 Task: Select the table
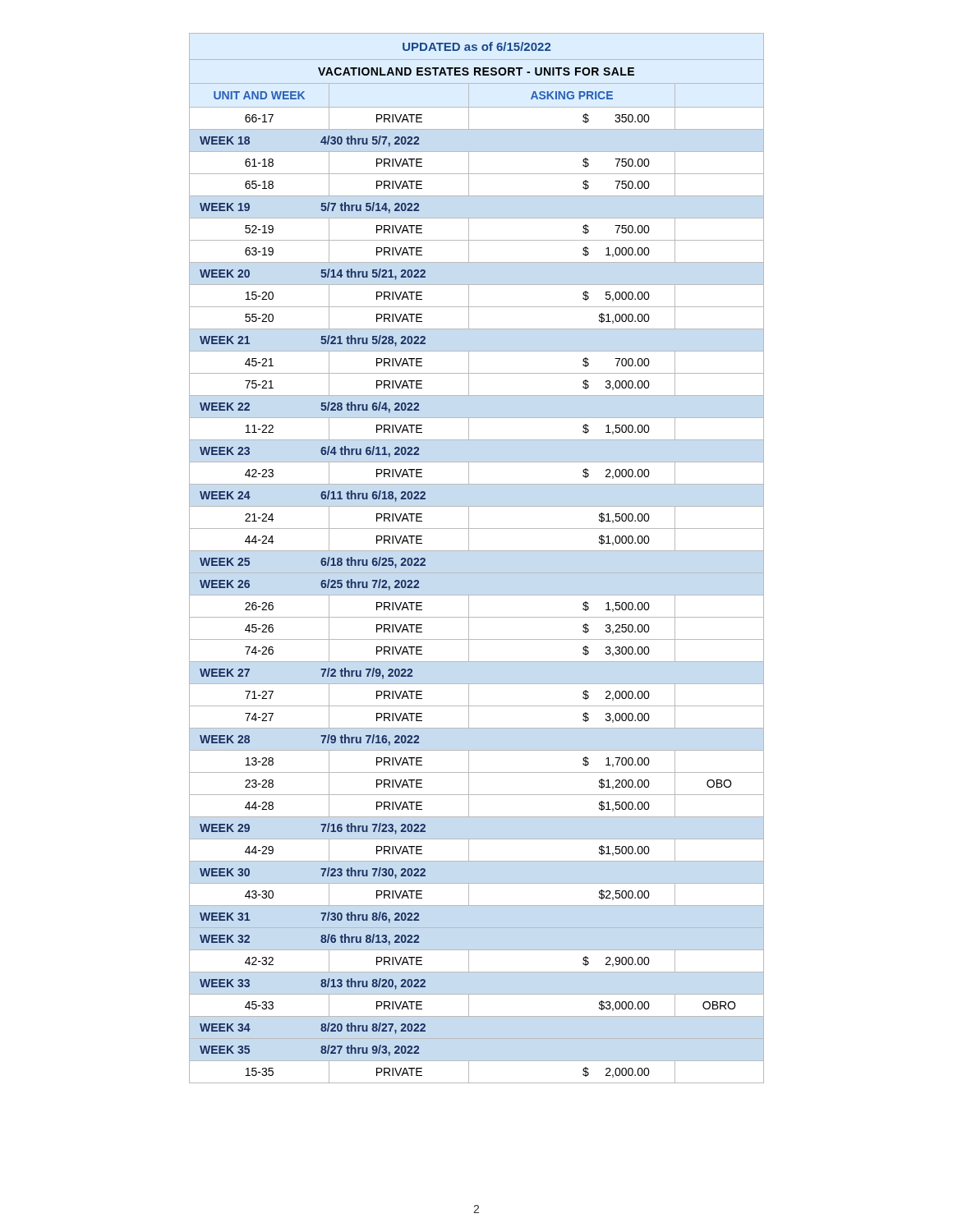point(476,558)
